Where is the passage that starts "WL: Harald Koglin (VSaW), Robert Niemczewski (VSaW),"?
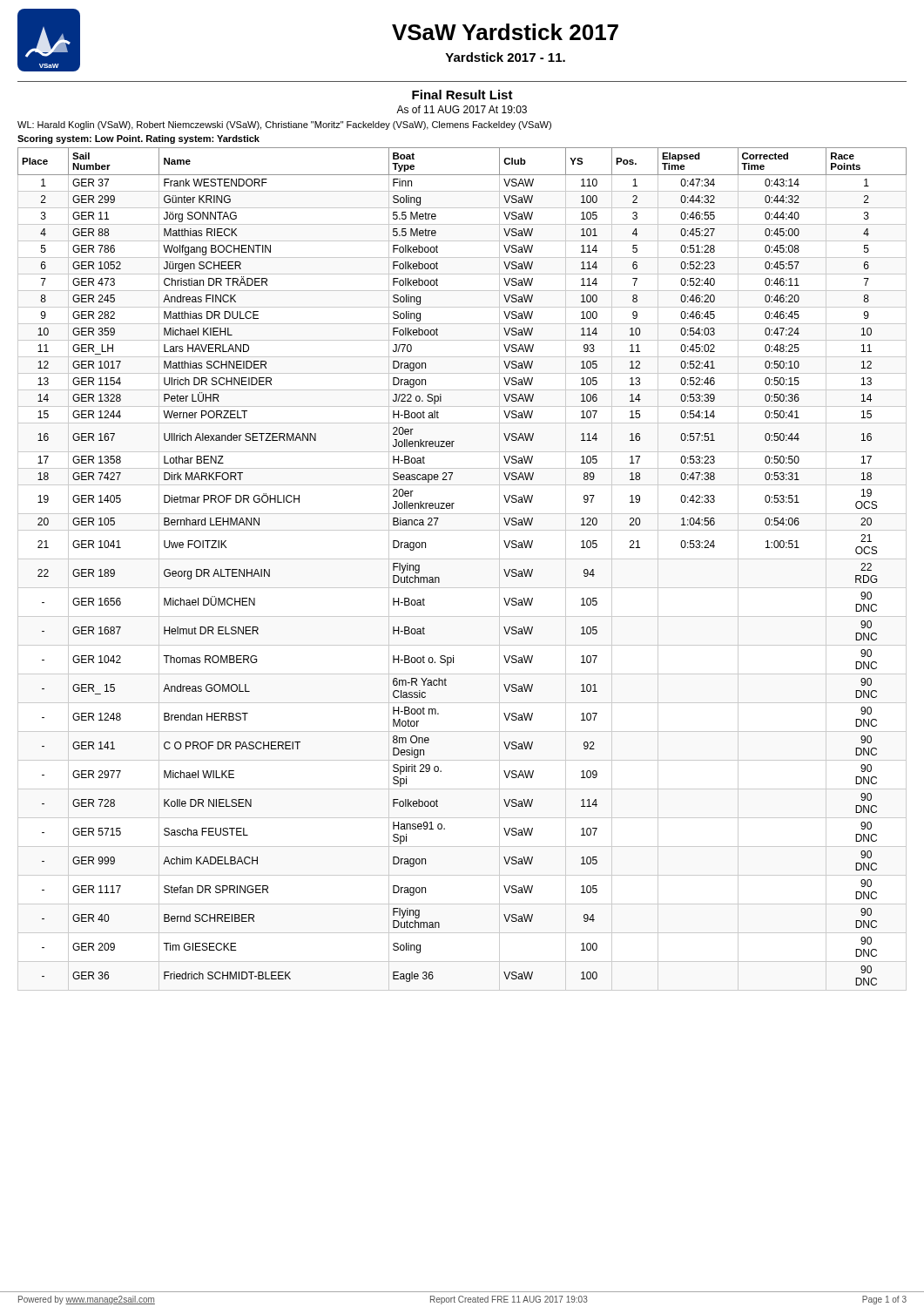Viewport: 924px width, 1307px height. [285, 125]
